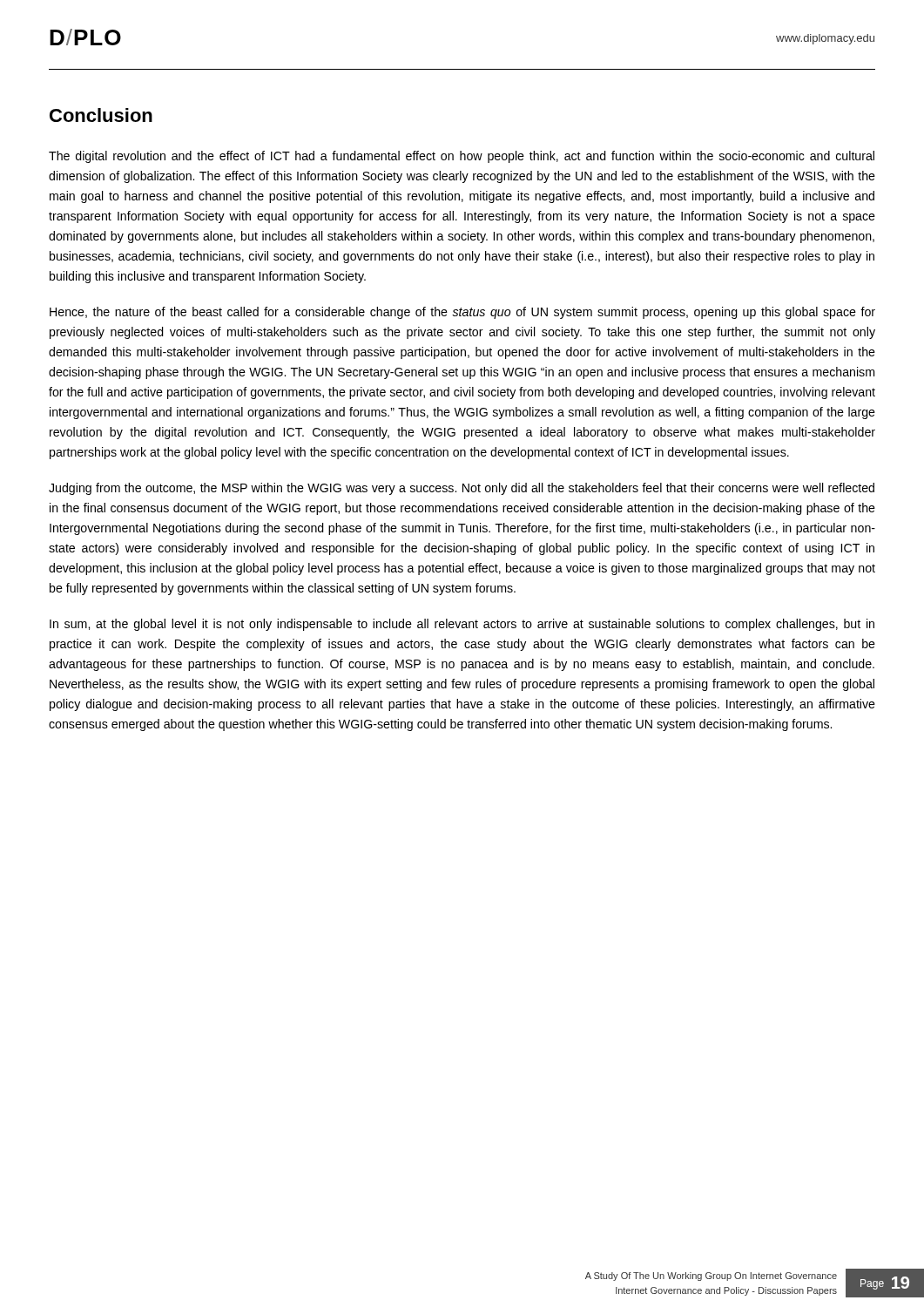
Task: Locate the text block that reads "In sum, at the global level it"
Action: pos(462,674)
